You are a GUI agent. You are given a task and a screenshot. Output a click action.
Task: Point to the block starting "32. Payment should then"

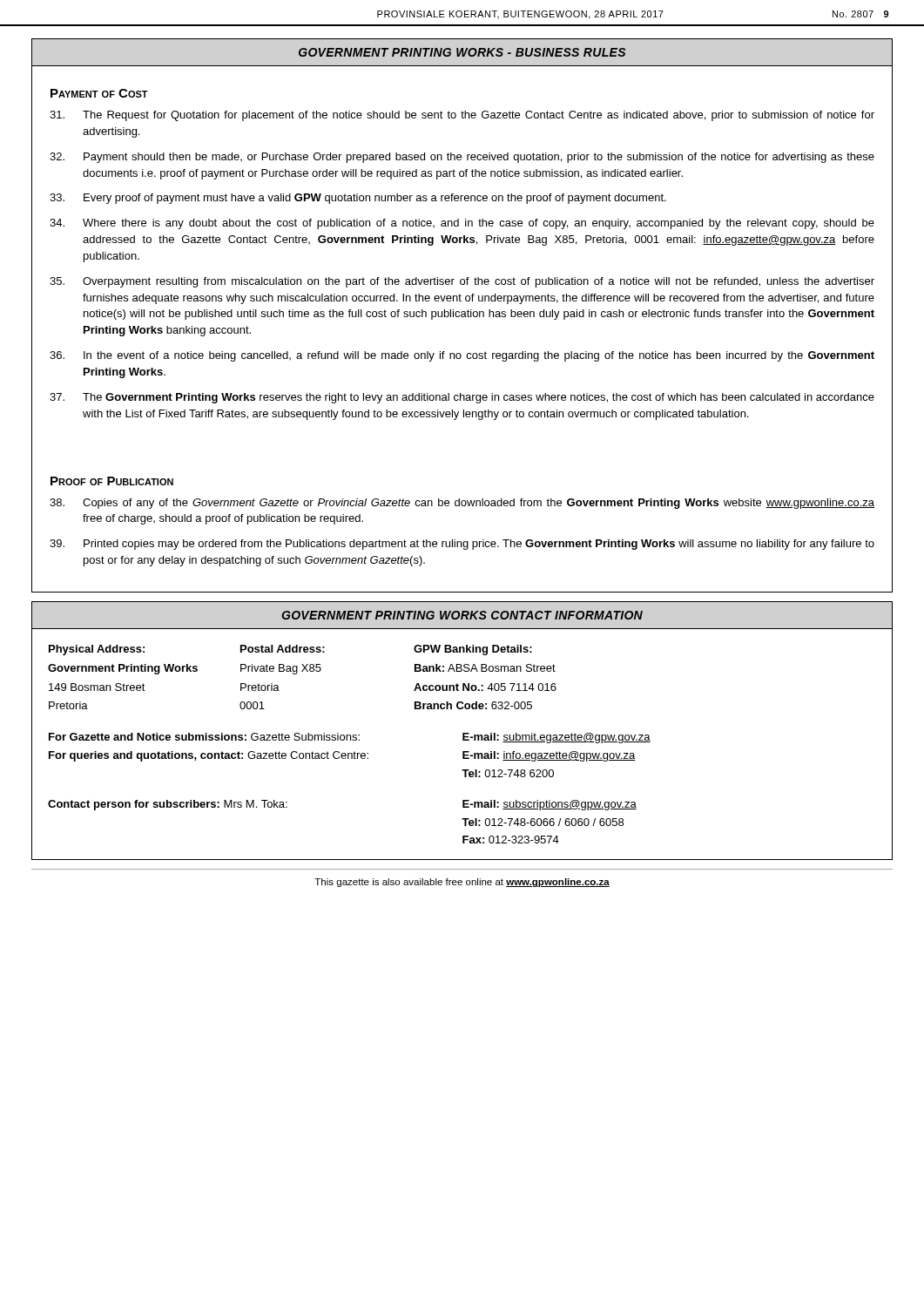[462, 165]
